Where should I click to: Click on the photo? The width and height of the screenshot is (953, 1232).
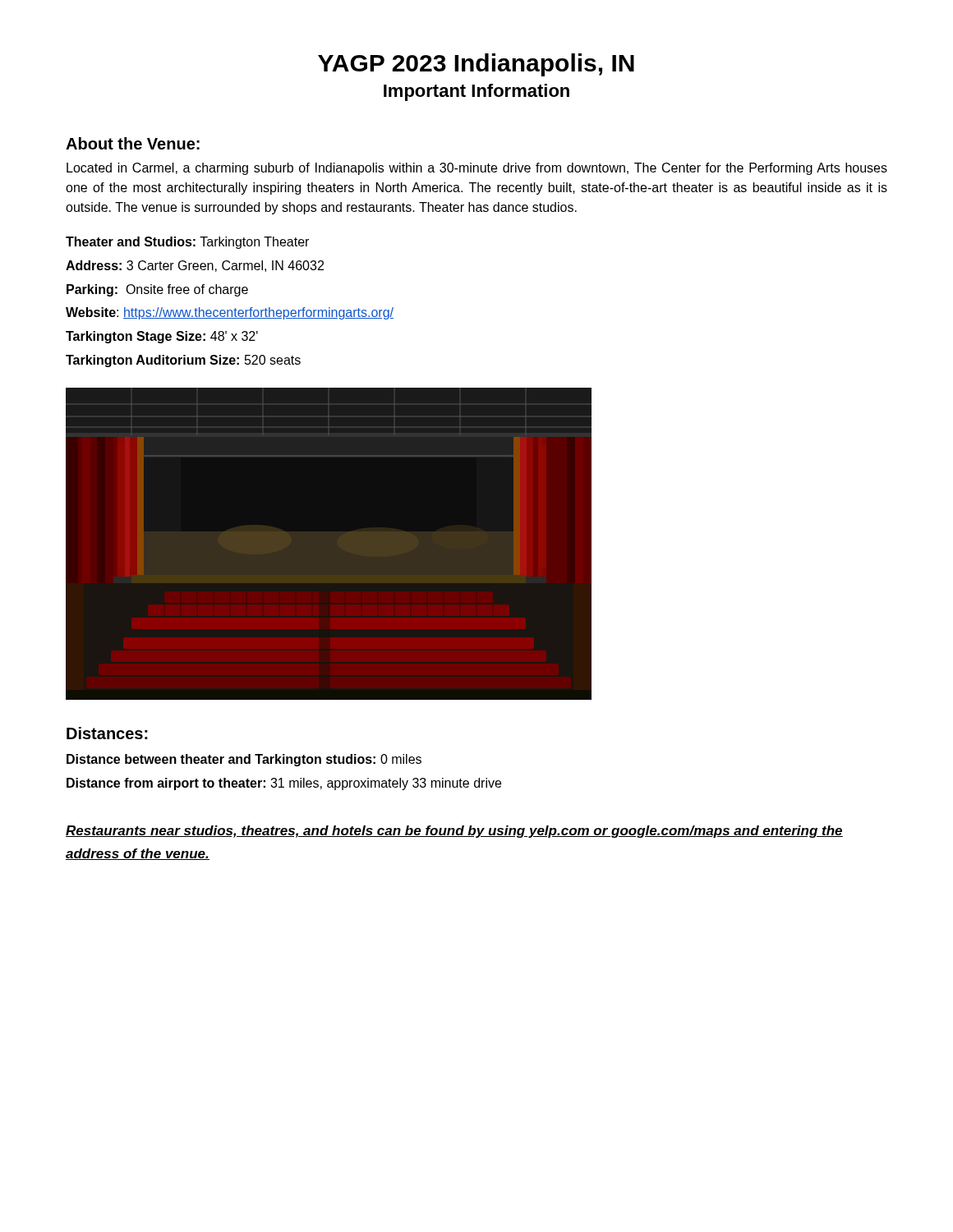(329, 544)
